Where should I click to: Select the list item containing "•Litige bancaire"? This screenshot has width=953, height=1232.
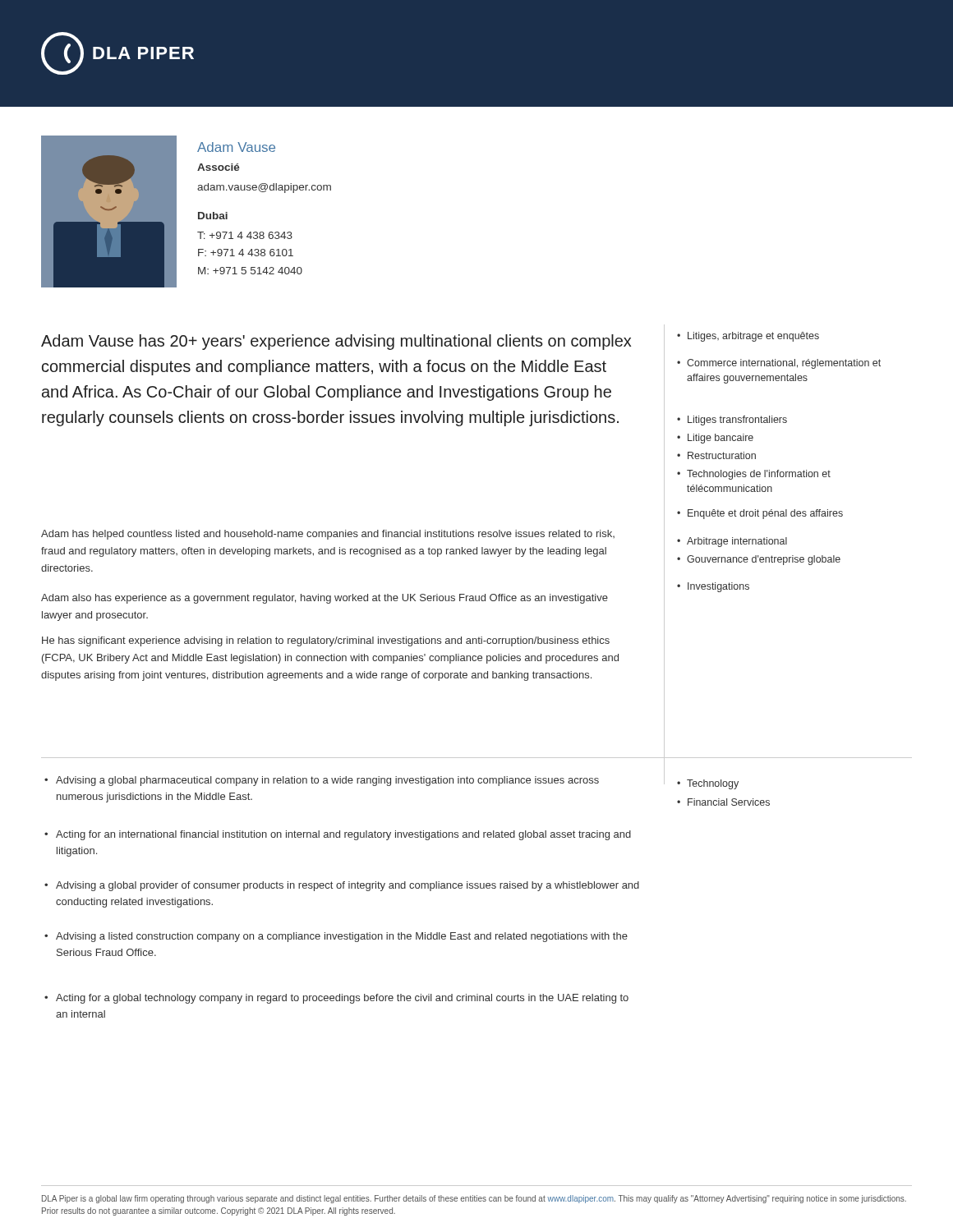pos(715,439)
